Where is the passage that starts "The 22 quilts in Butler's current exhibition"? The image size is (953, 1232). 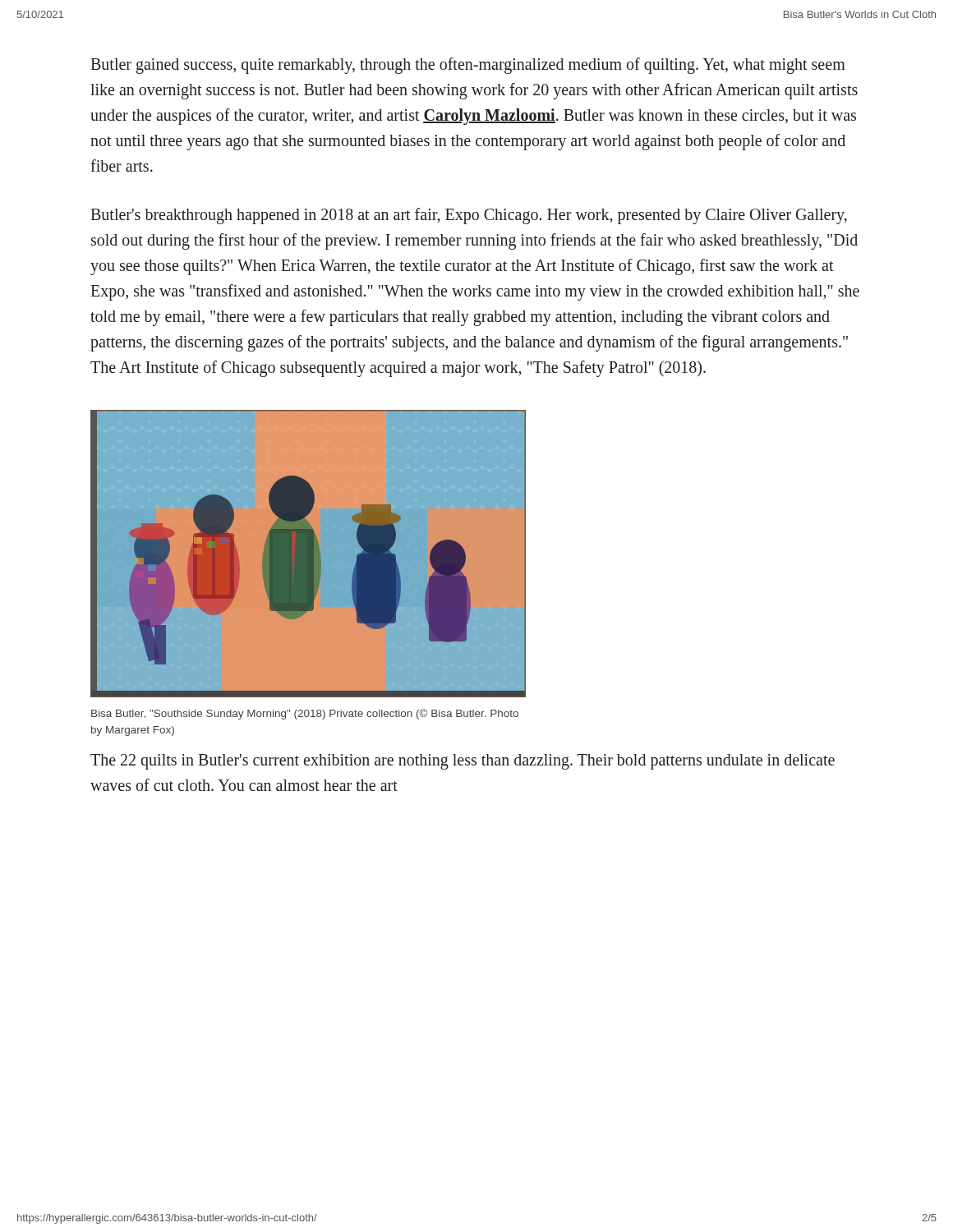(463, 773)
